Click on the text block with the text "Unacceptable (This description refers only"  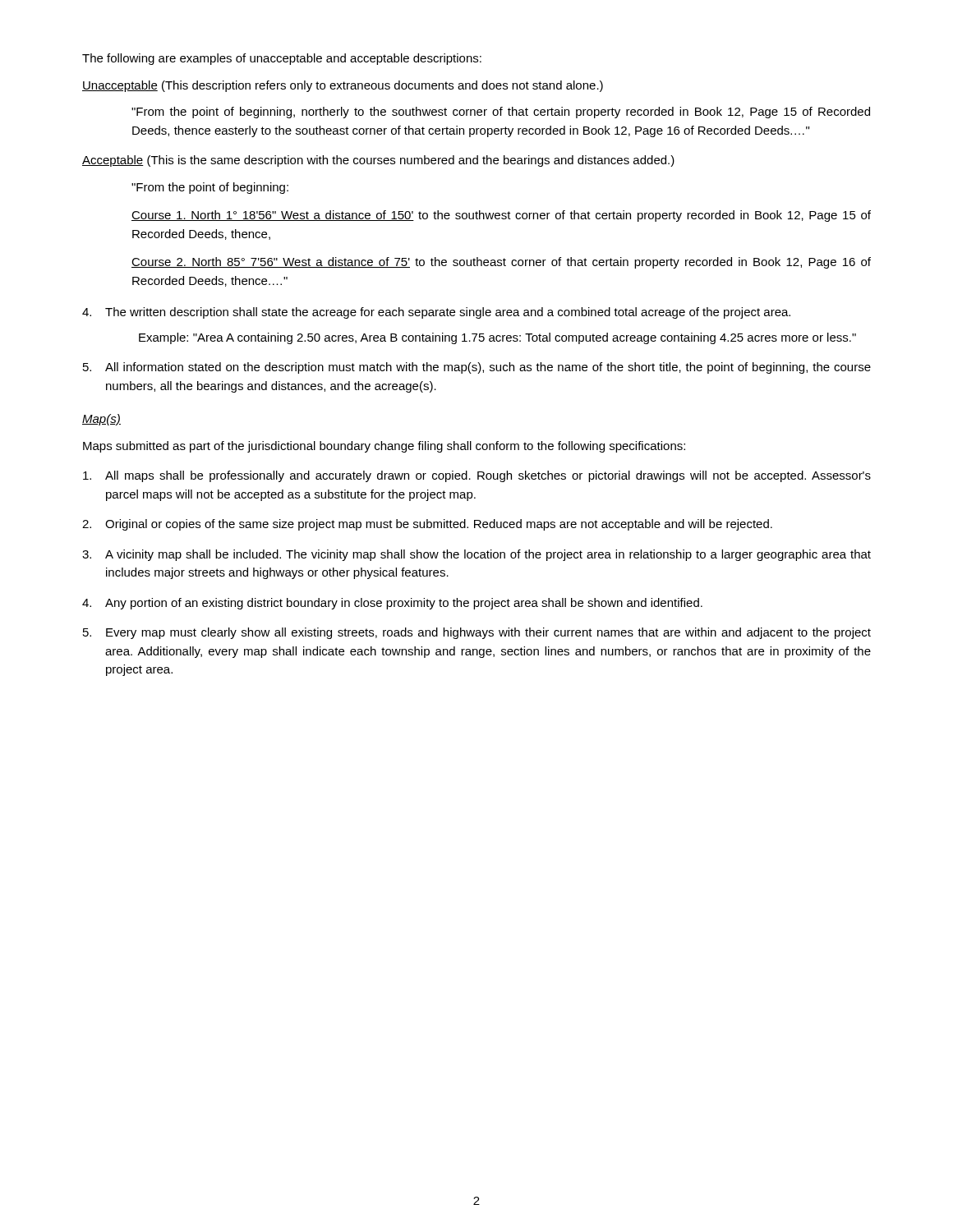pos(476,85)
